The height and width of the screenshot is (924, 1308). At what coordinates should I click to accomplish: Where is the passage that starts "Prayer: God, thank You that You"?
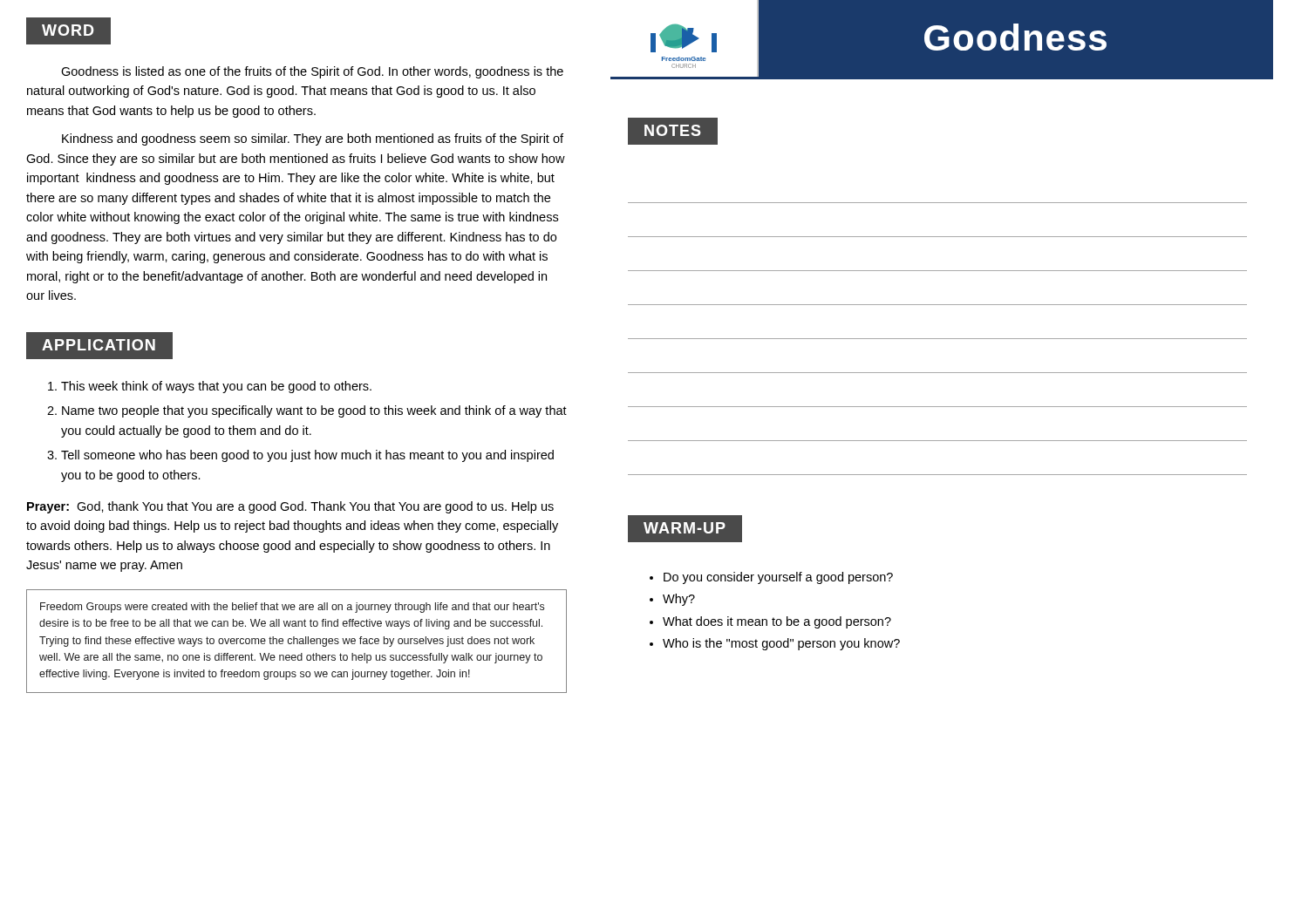[292, 536]
